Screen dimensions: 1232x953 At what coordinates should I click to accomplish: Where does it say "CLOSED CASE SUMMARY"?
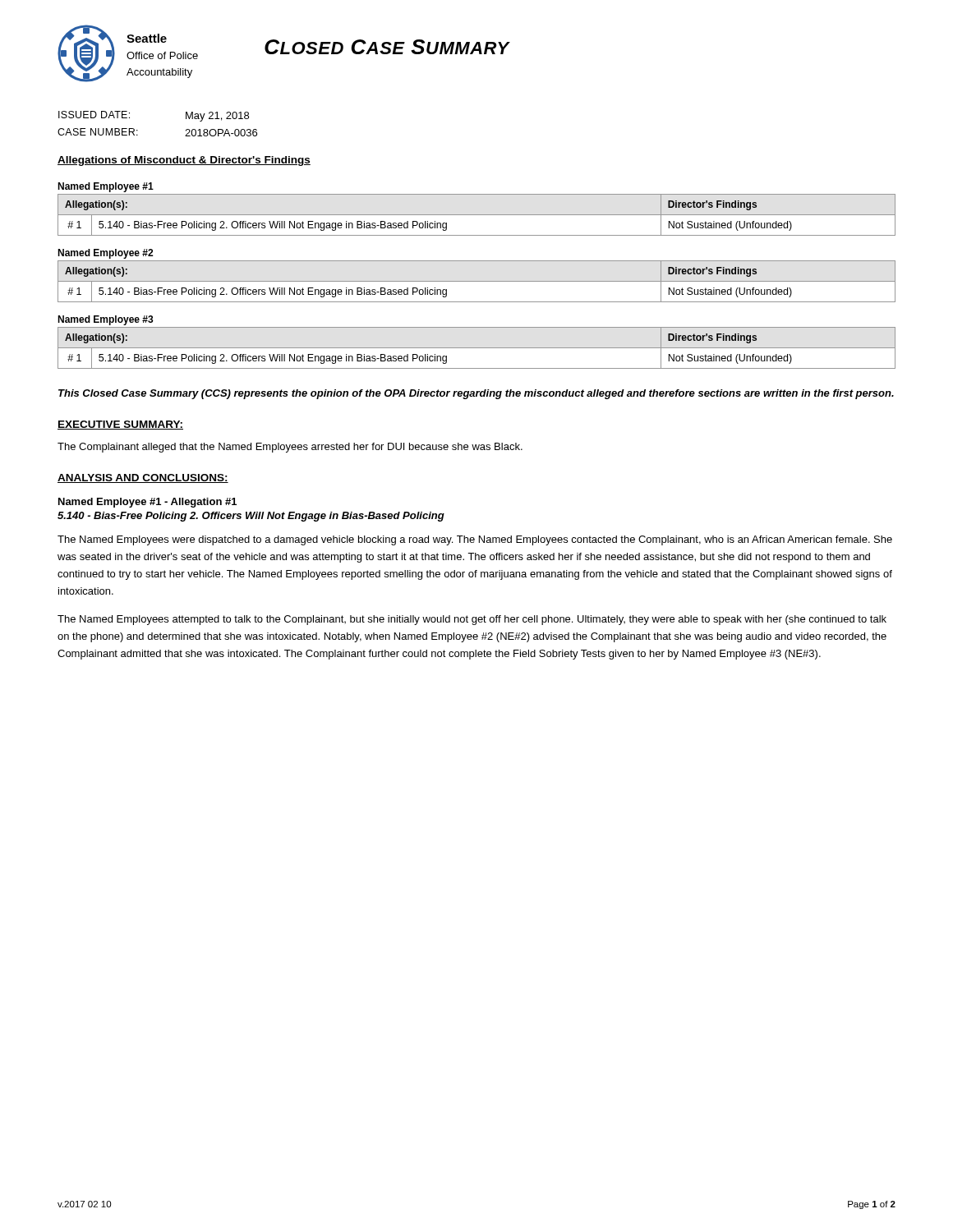point(386,47)
